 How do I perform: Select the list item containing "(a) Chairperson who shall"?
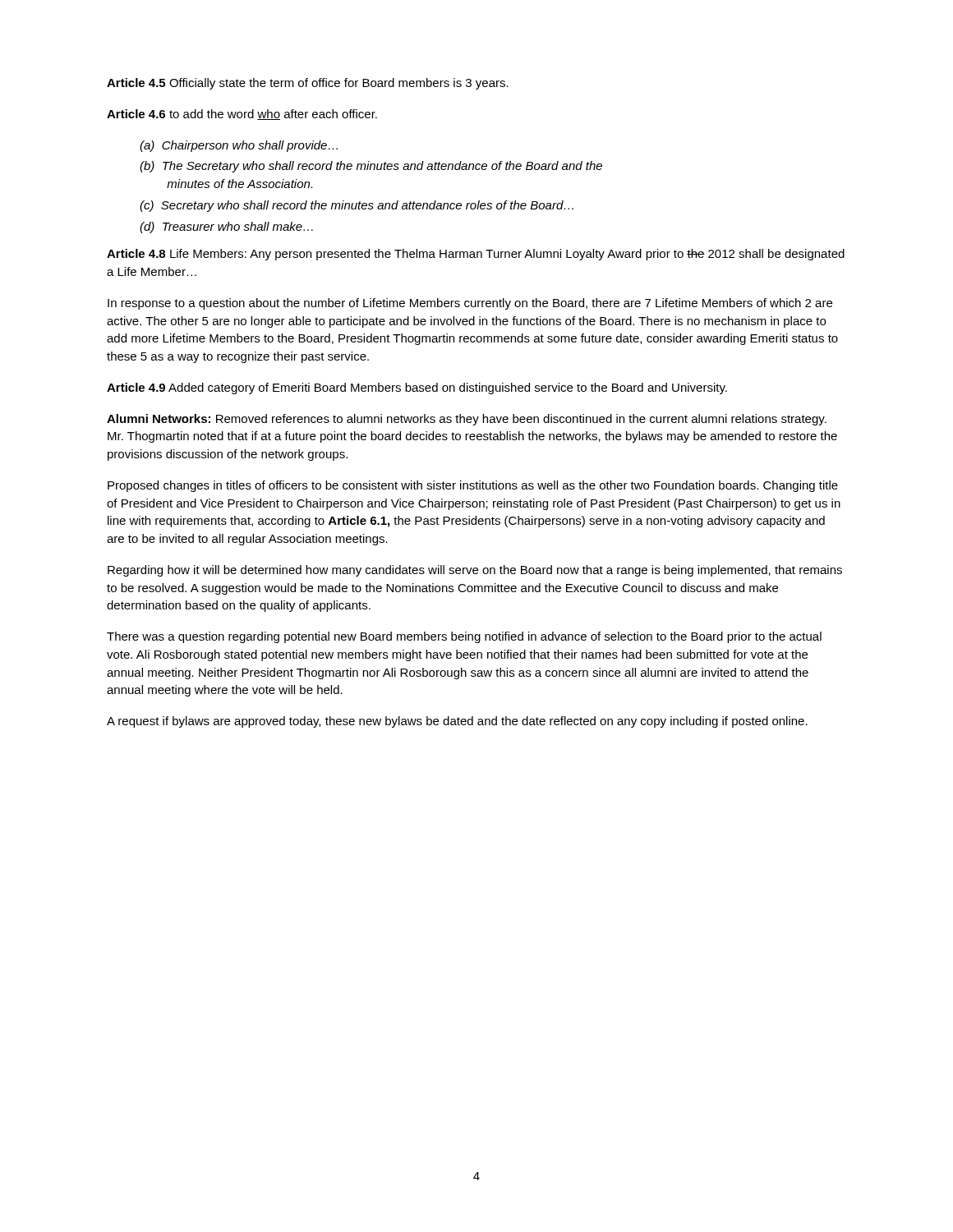(239, 146)
